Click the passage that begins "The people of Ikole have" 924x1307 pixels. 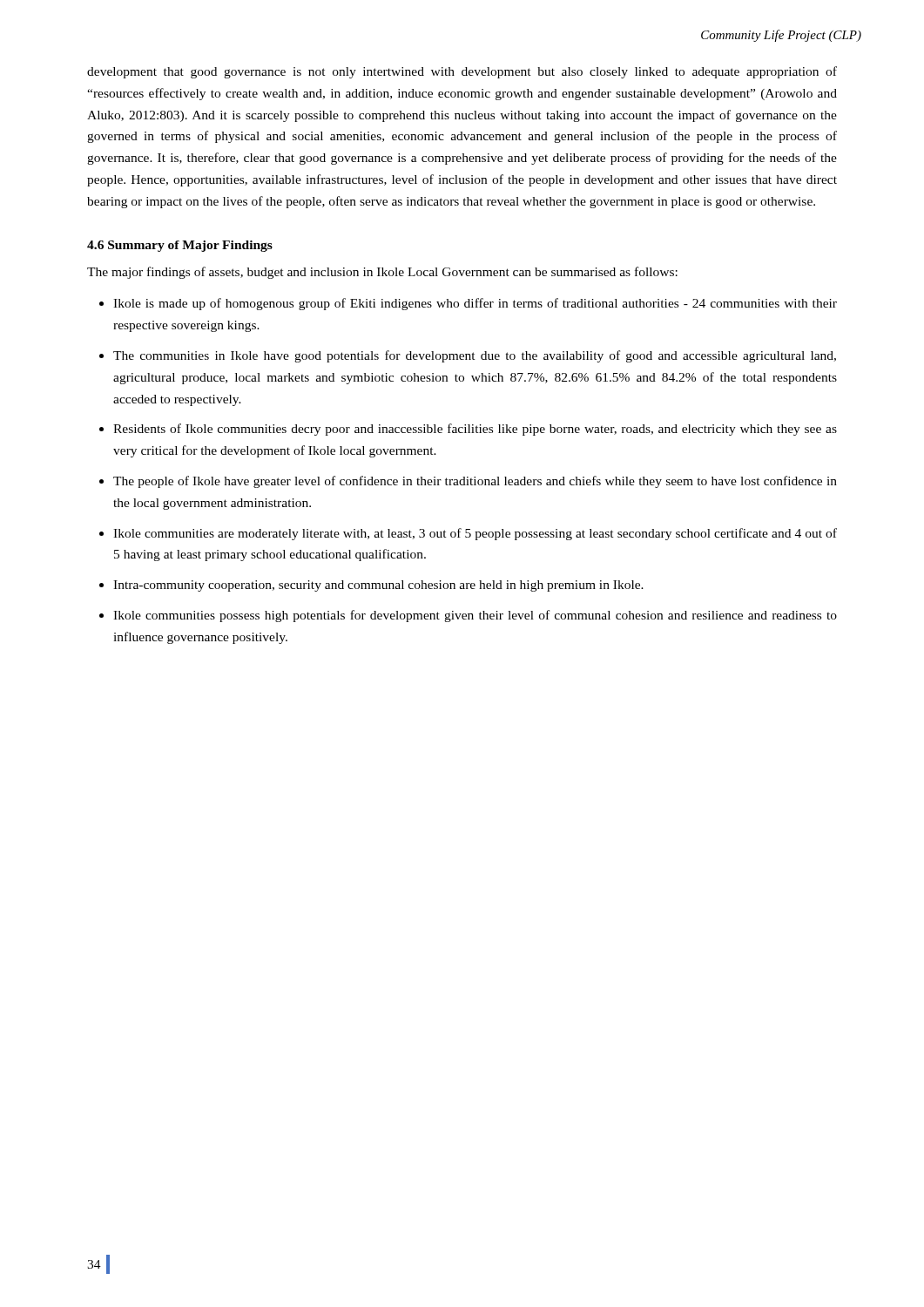(x=462, y=492)
